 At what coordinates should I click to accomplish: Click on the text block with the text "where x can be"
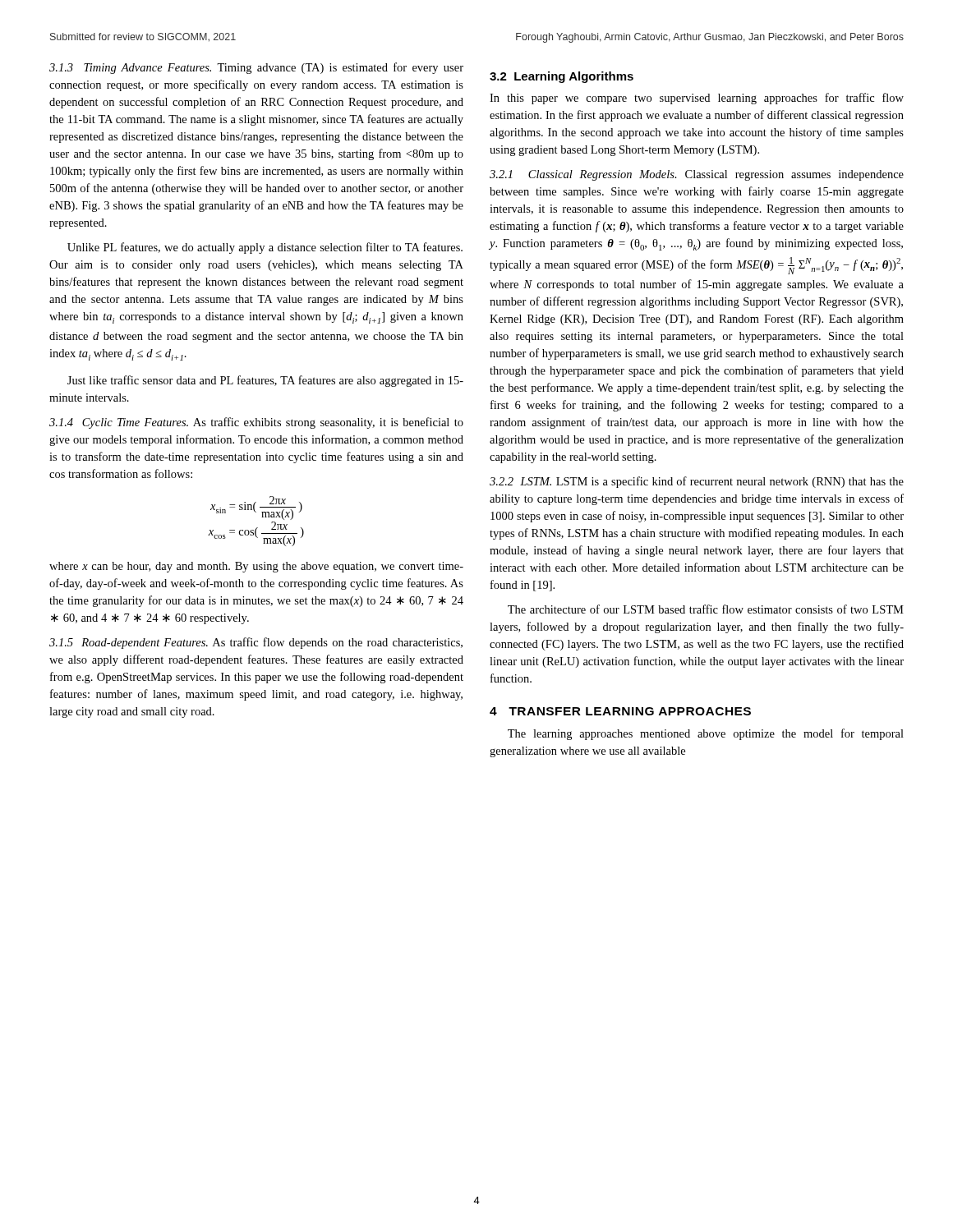click(256, 592)
